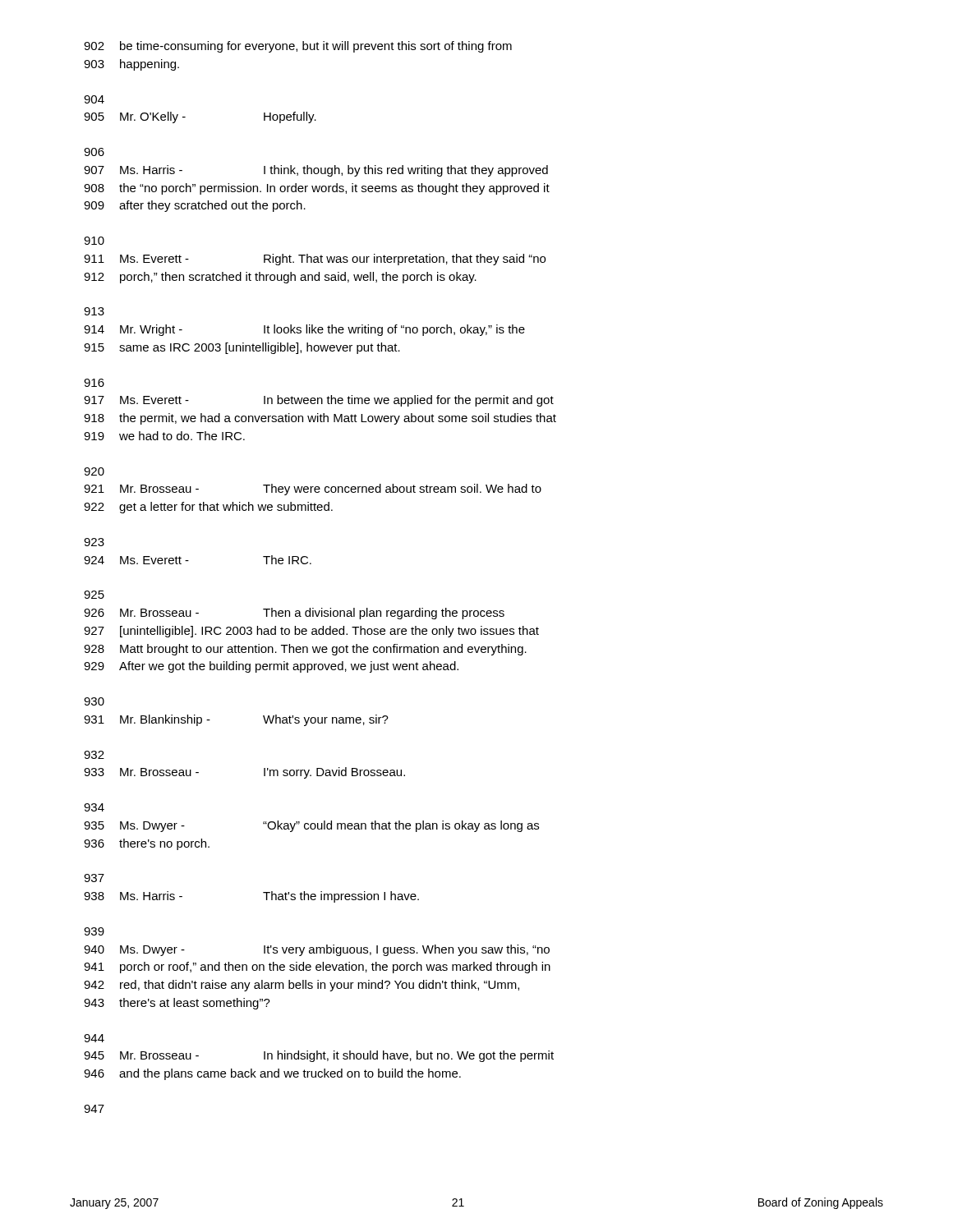Find "905 Mr. O'Kelly -Hopefully." on this page

[x=156, y=117]
